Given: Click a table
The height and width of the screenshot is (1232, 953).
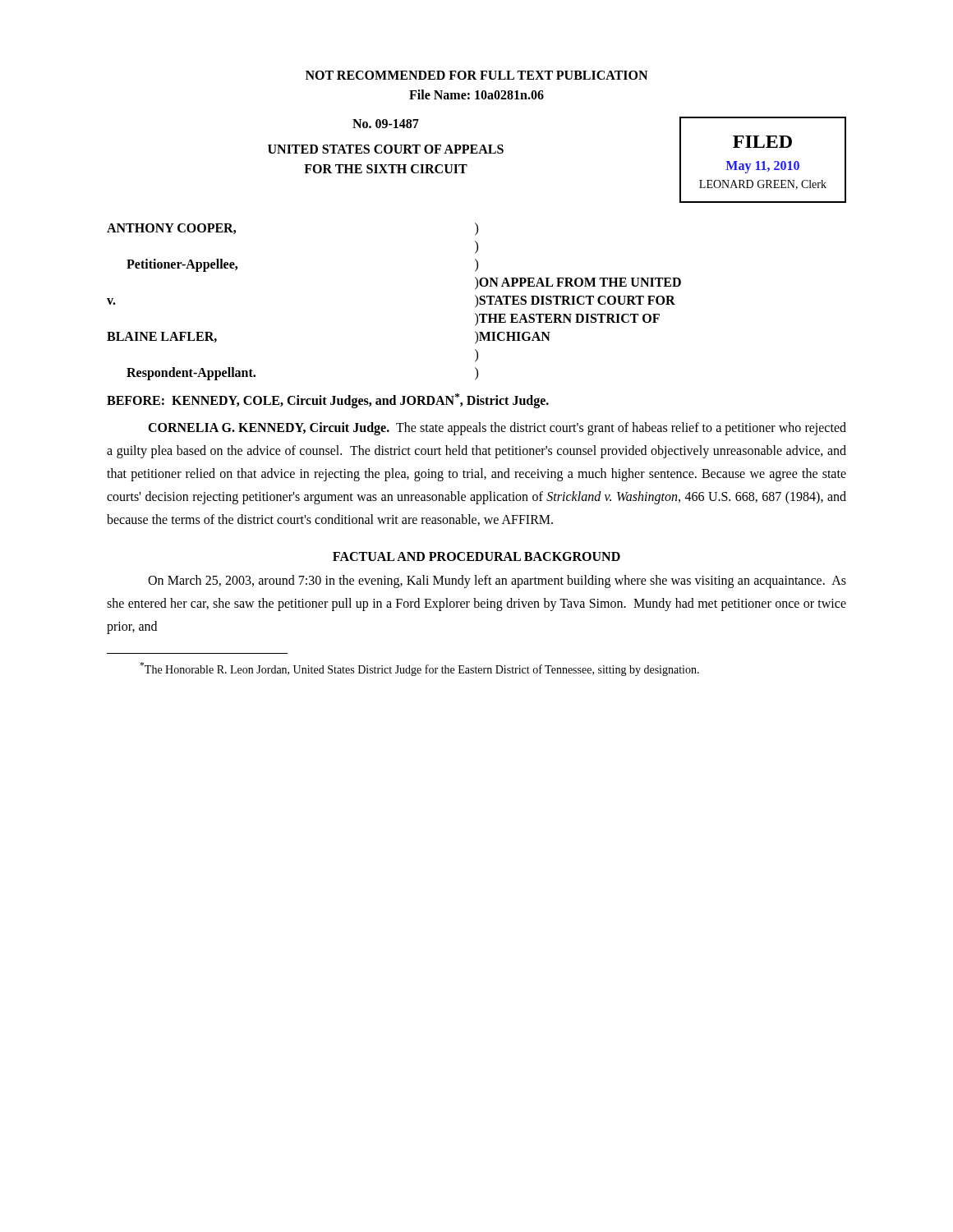Looking at the screenshot, I should pos(476,301).
